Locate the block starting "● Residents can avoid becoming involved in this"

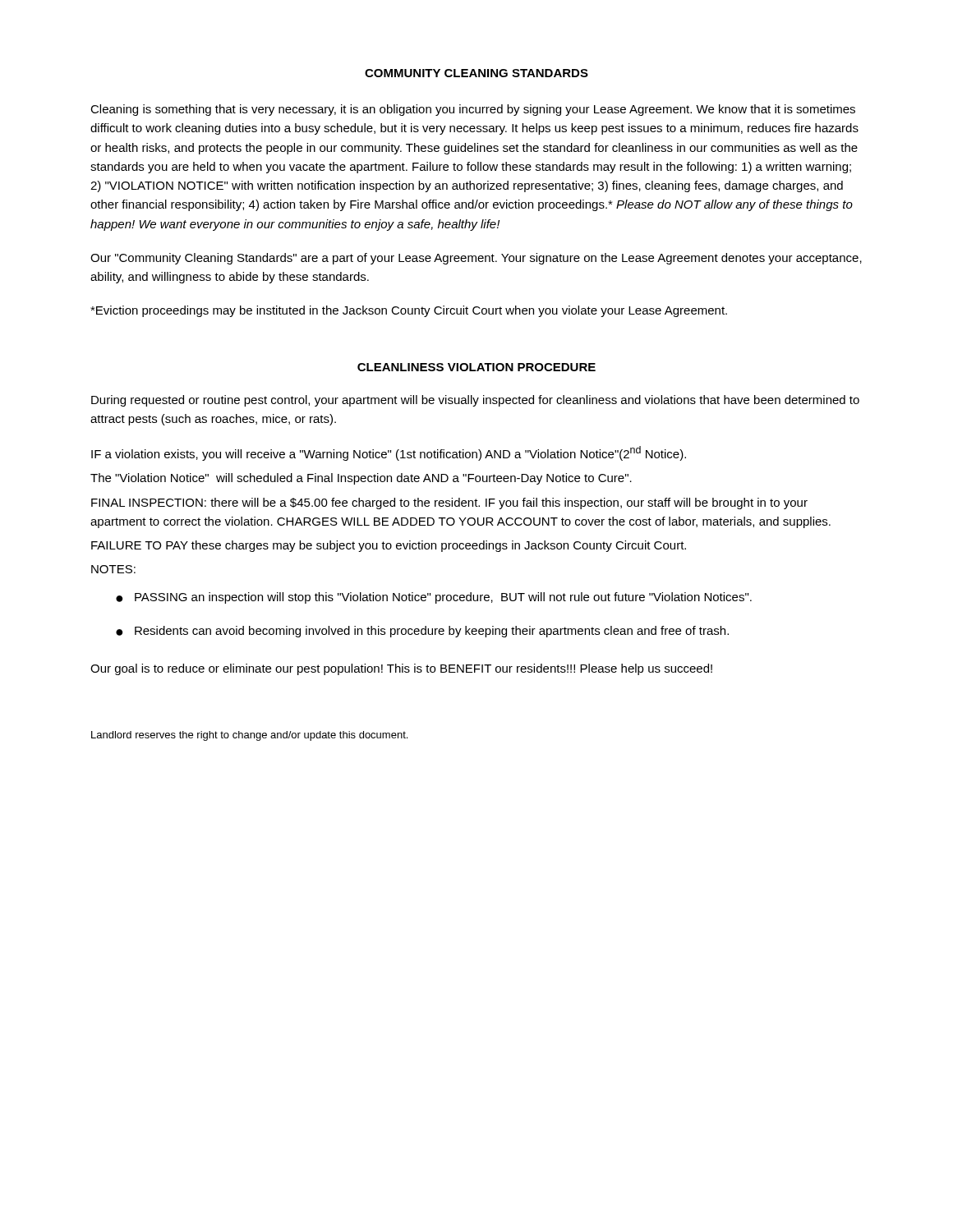pyautogui.click(x=422, y=633)
